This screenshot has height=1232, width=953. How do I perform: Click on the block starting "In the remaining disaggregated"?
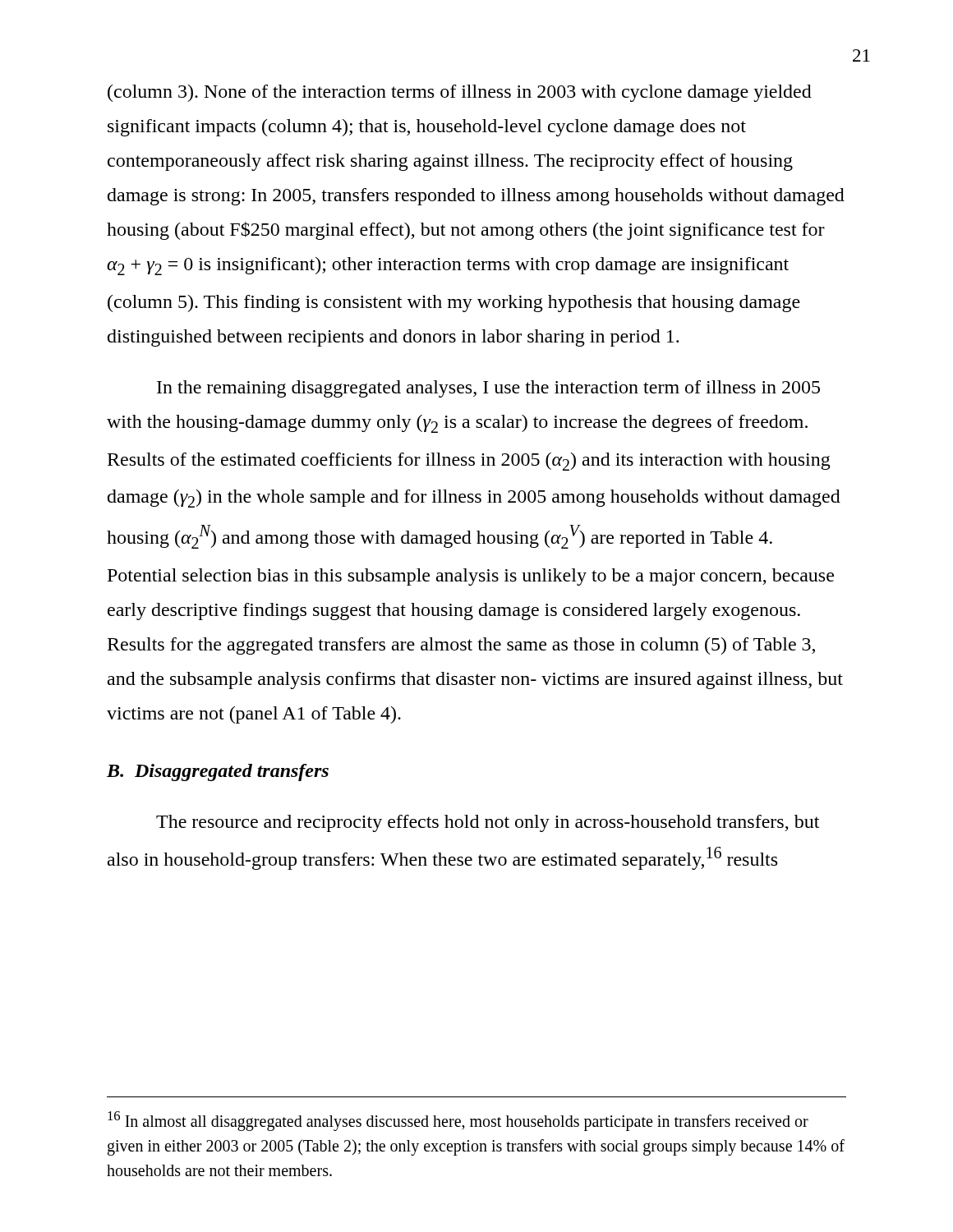click(x=475, y=550)
